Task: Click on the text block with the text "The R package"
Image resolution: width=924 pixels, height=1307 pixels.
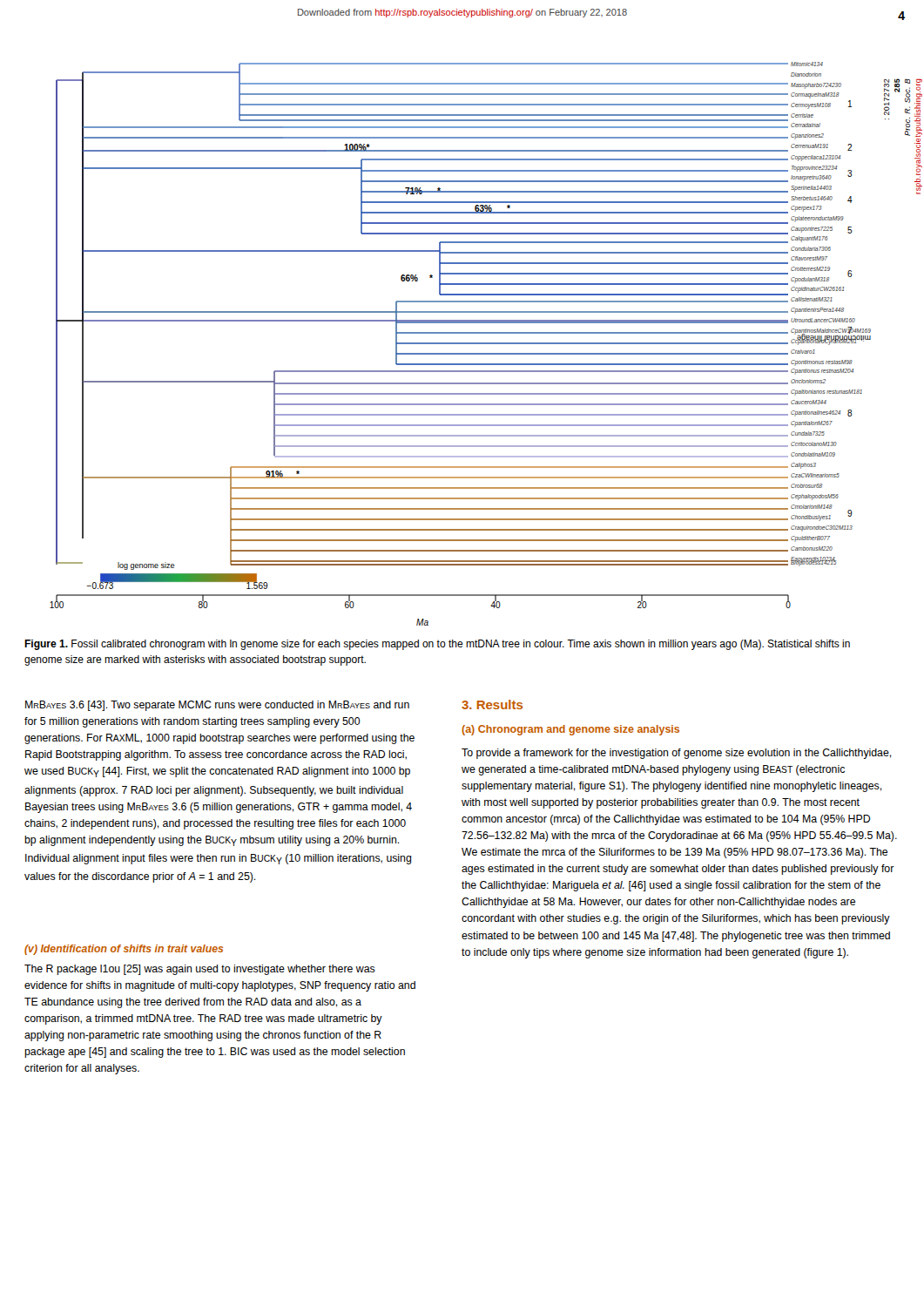Action: 222,1019
